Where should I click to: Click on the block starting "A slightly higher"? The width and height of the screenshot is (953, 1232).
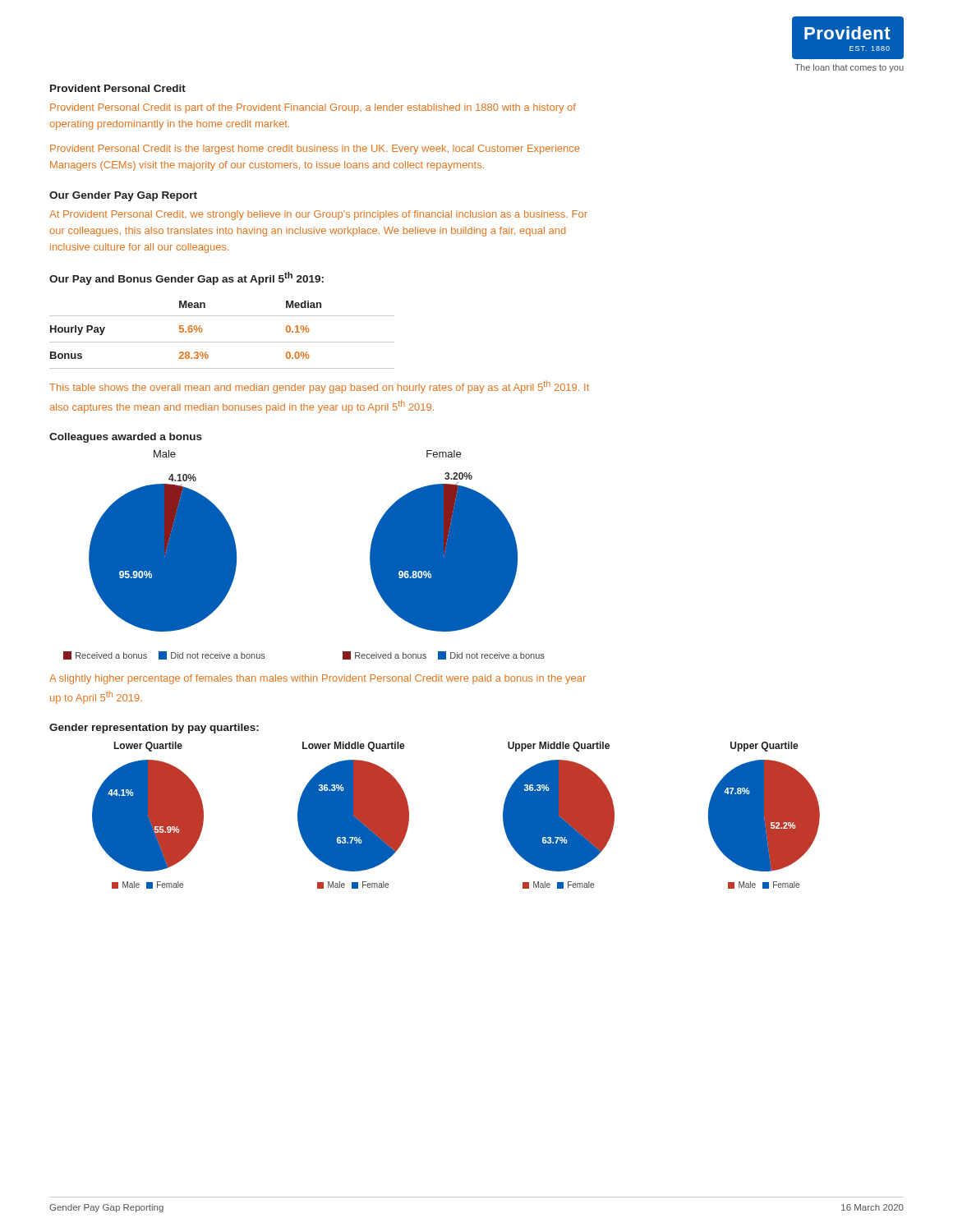[x=318, y=688]
